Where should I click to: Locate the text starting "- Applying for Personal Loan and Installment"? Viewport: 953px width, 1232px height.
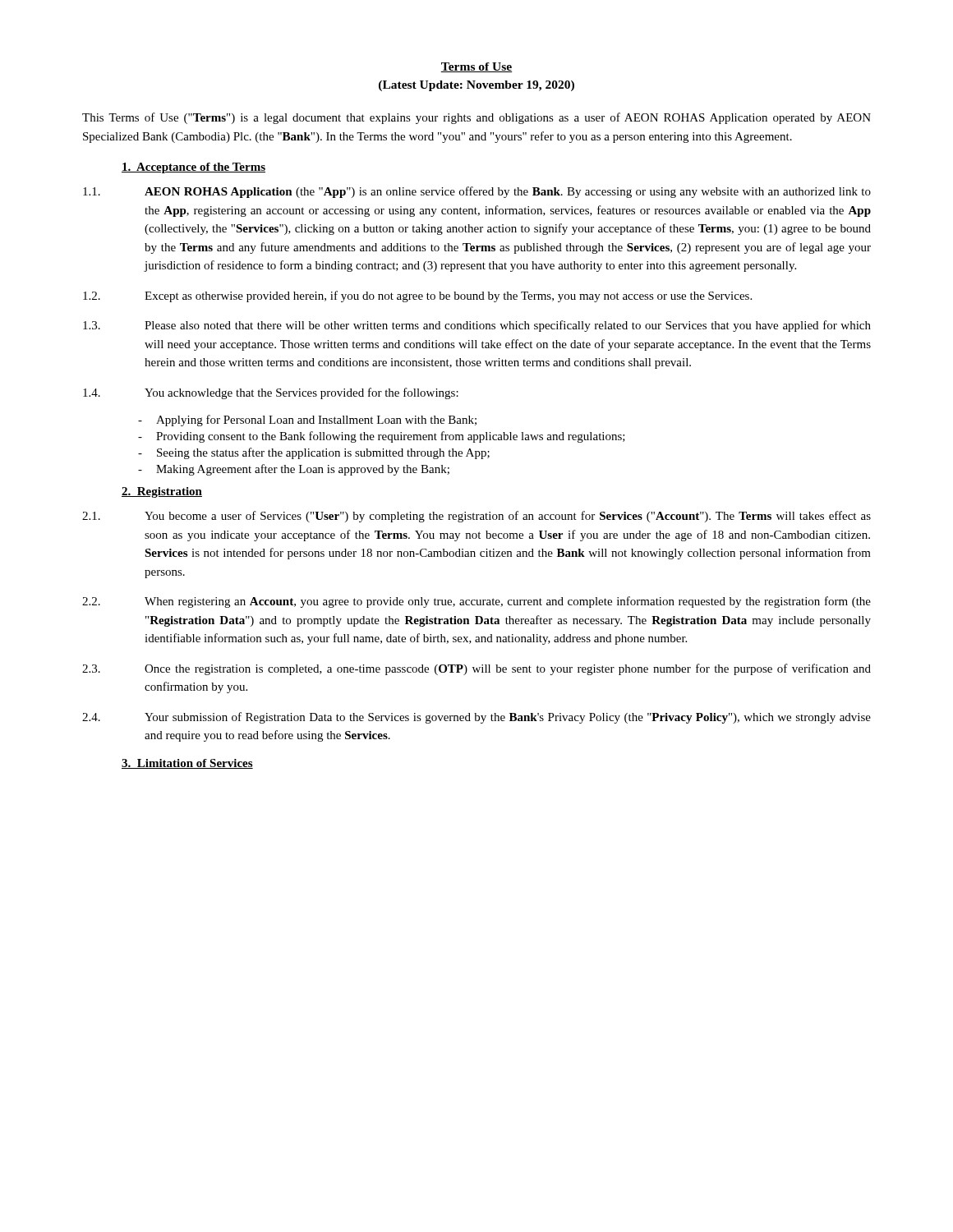click(x=307, y=421)
